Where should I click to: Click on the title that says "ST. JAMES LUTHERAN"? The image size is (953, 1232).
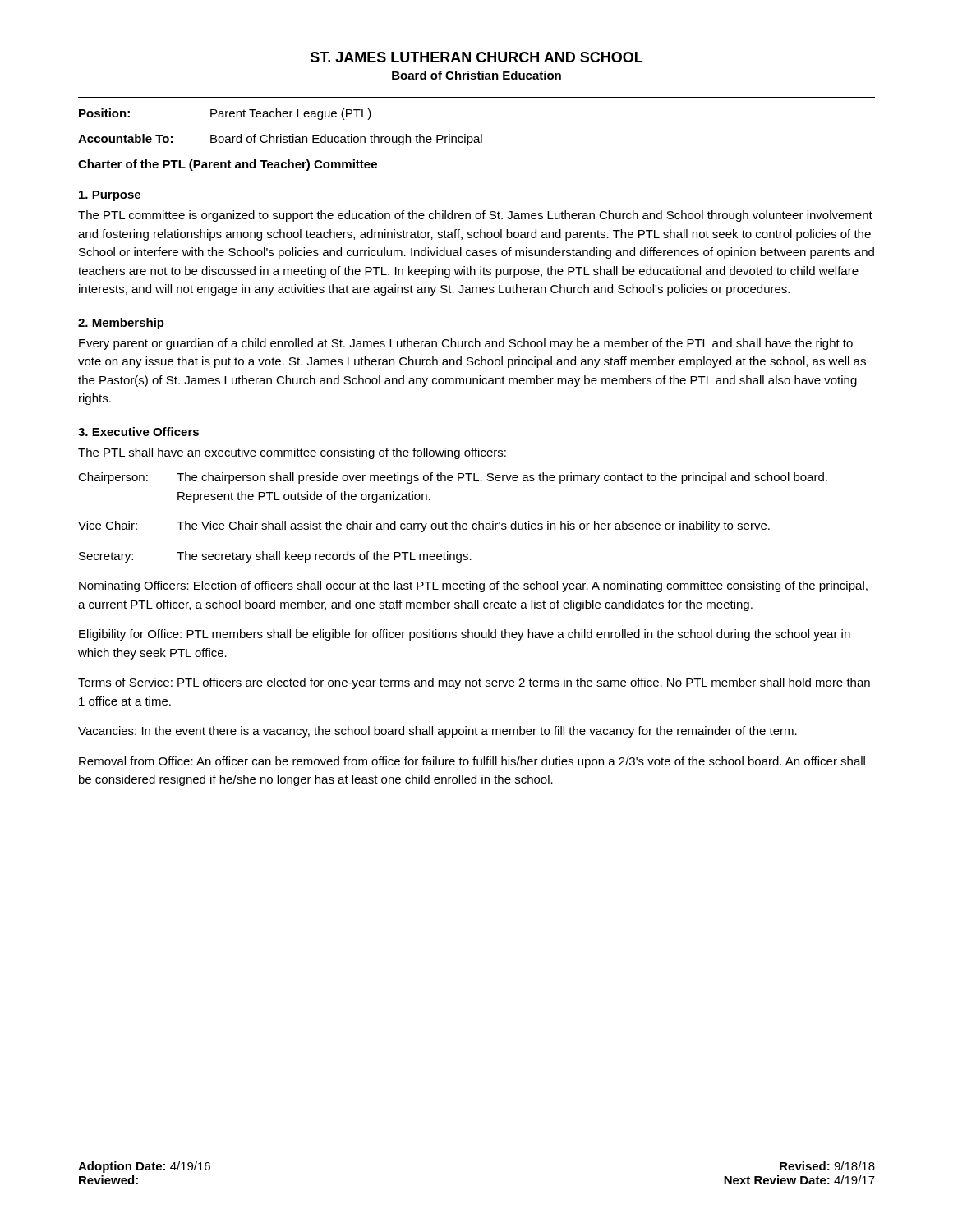[x=476, y=57]
